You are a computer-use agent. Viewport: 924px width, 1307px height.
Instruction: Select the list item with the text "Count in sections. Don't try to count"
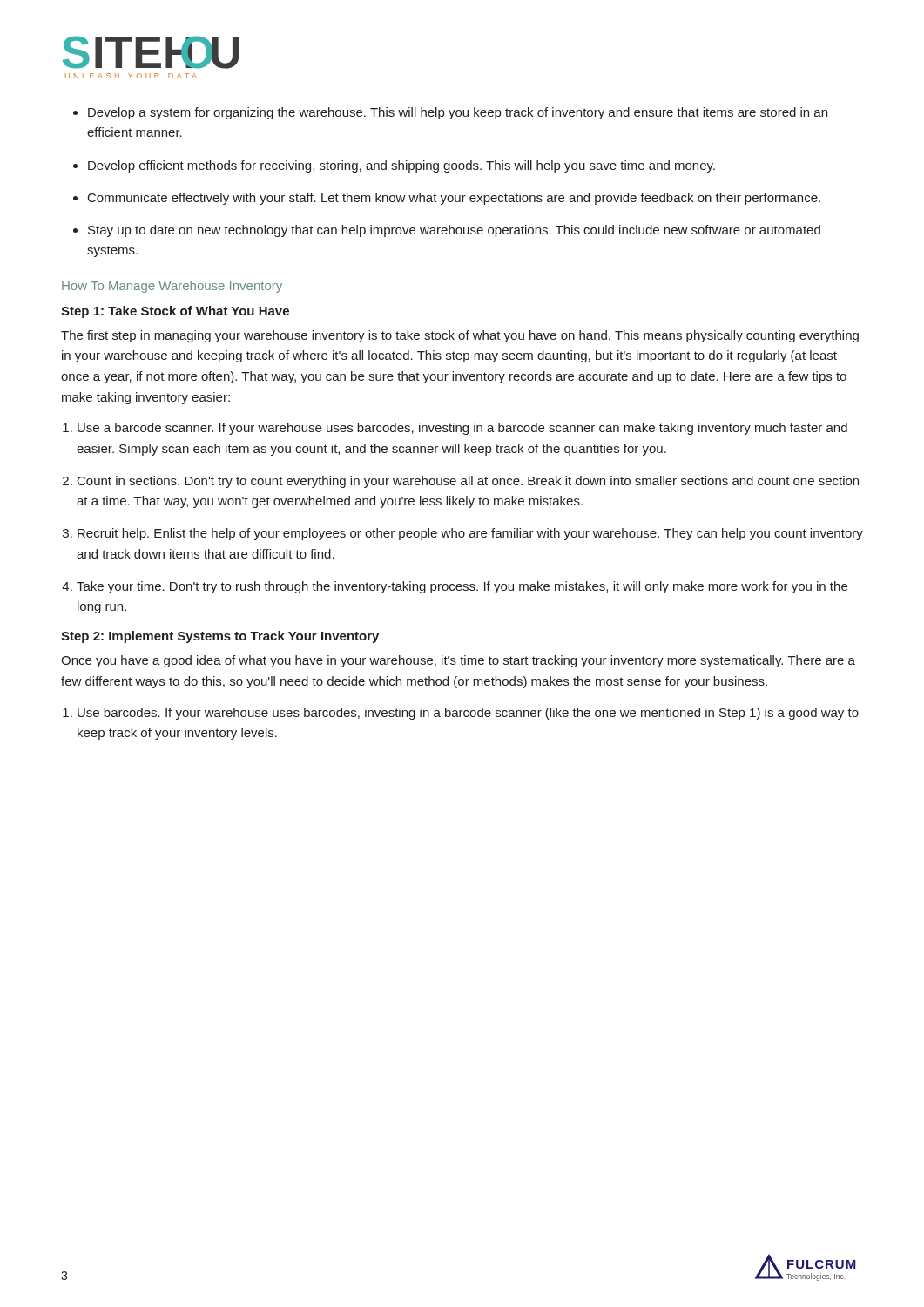[468, 490]
